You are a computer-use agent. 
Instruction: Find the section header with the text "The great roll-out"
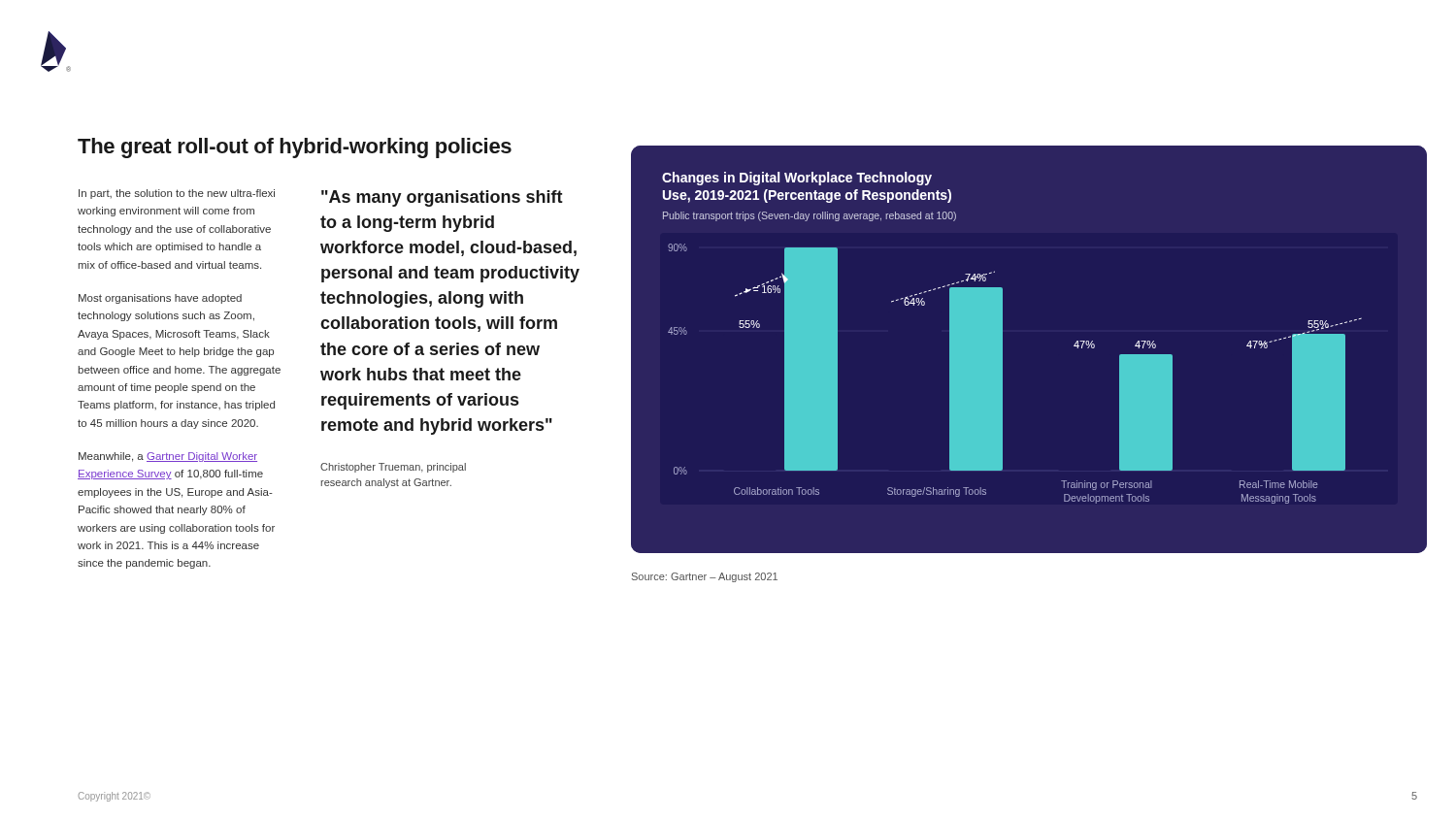click(x=295, y=146)
